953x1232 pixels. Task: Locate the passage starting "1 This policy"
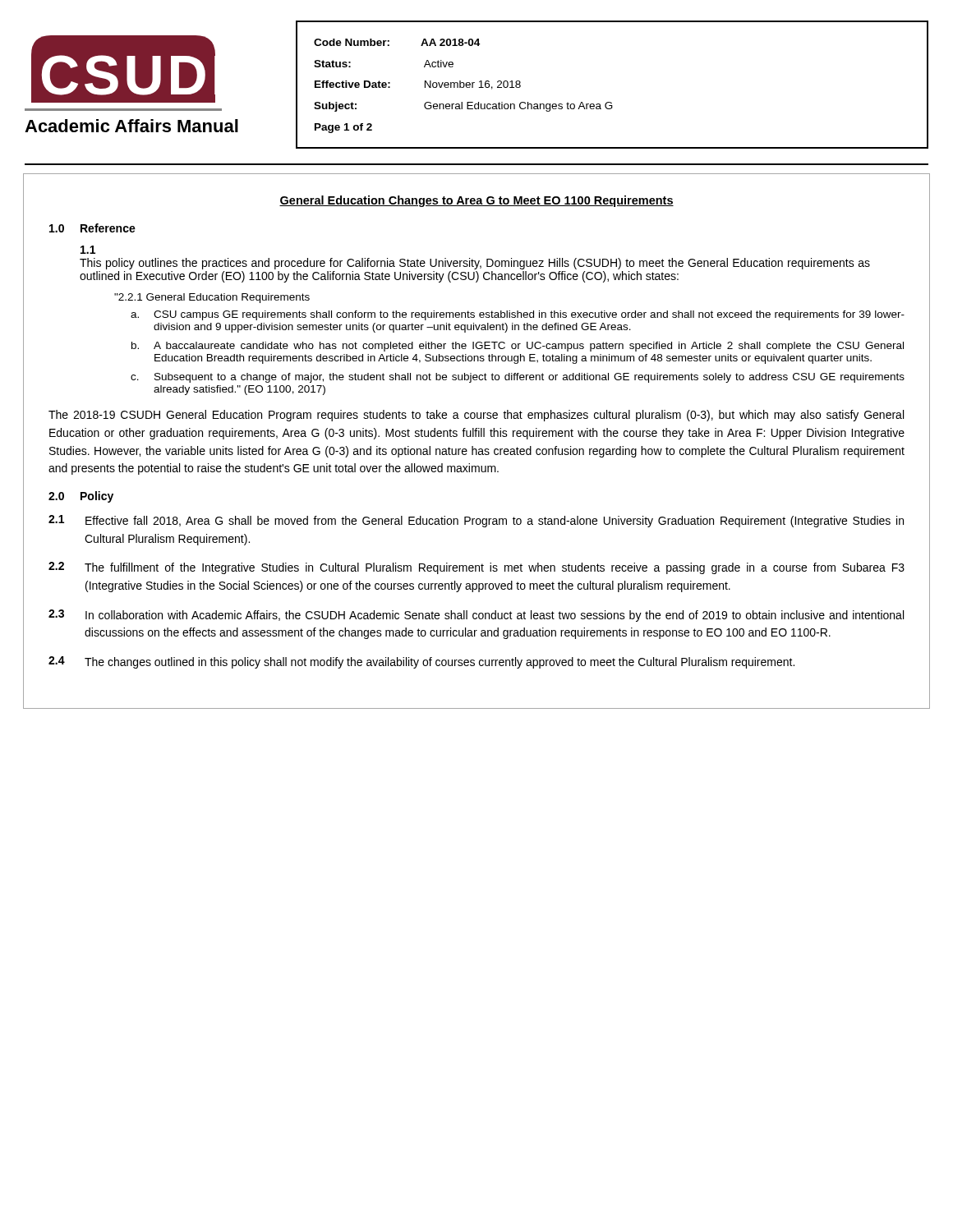tap(475, 263)
